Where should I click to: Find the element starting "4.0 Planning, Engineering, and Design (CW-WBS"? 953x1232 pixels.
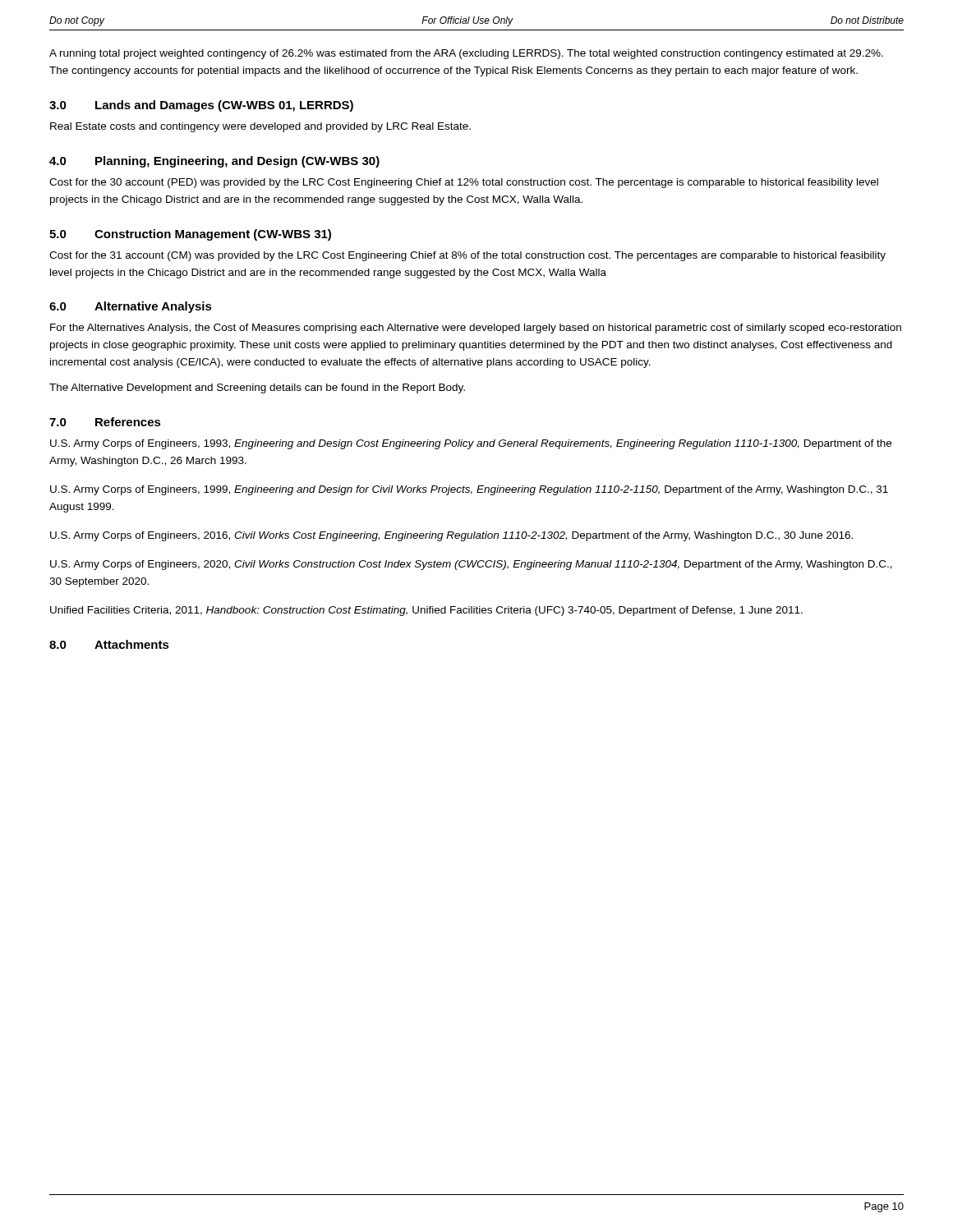[215, 160]
